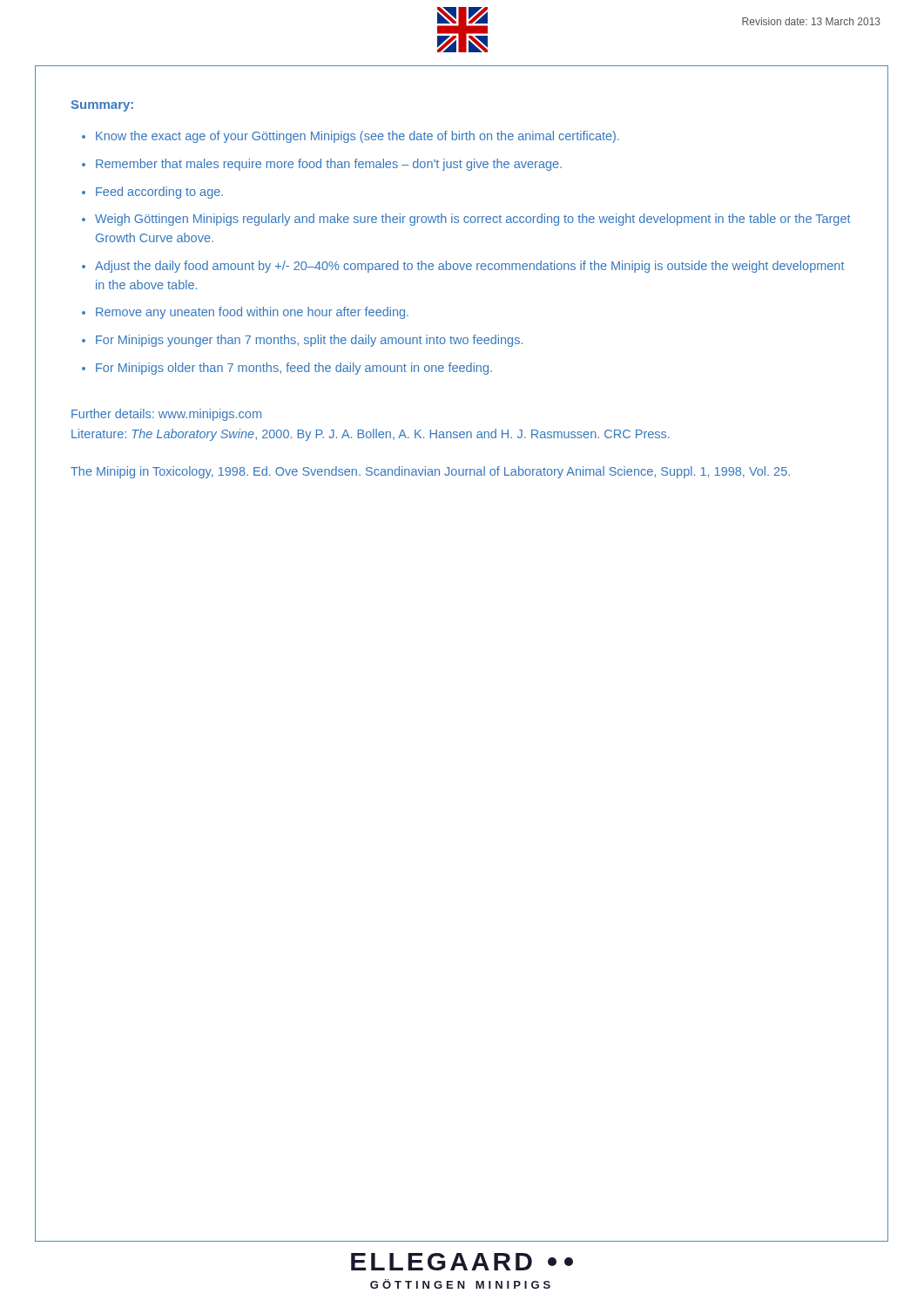Screen dimensions: 1307x924
Task: Select the block starting "Know the exact age of your"
Action: tap(357, 136)
